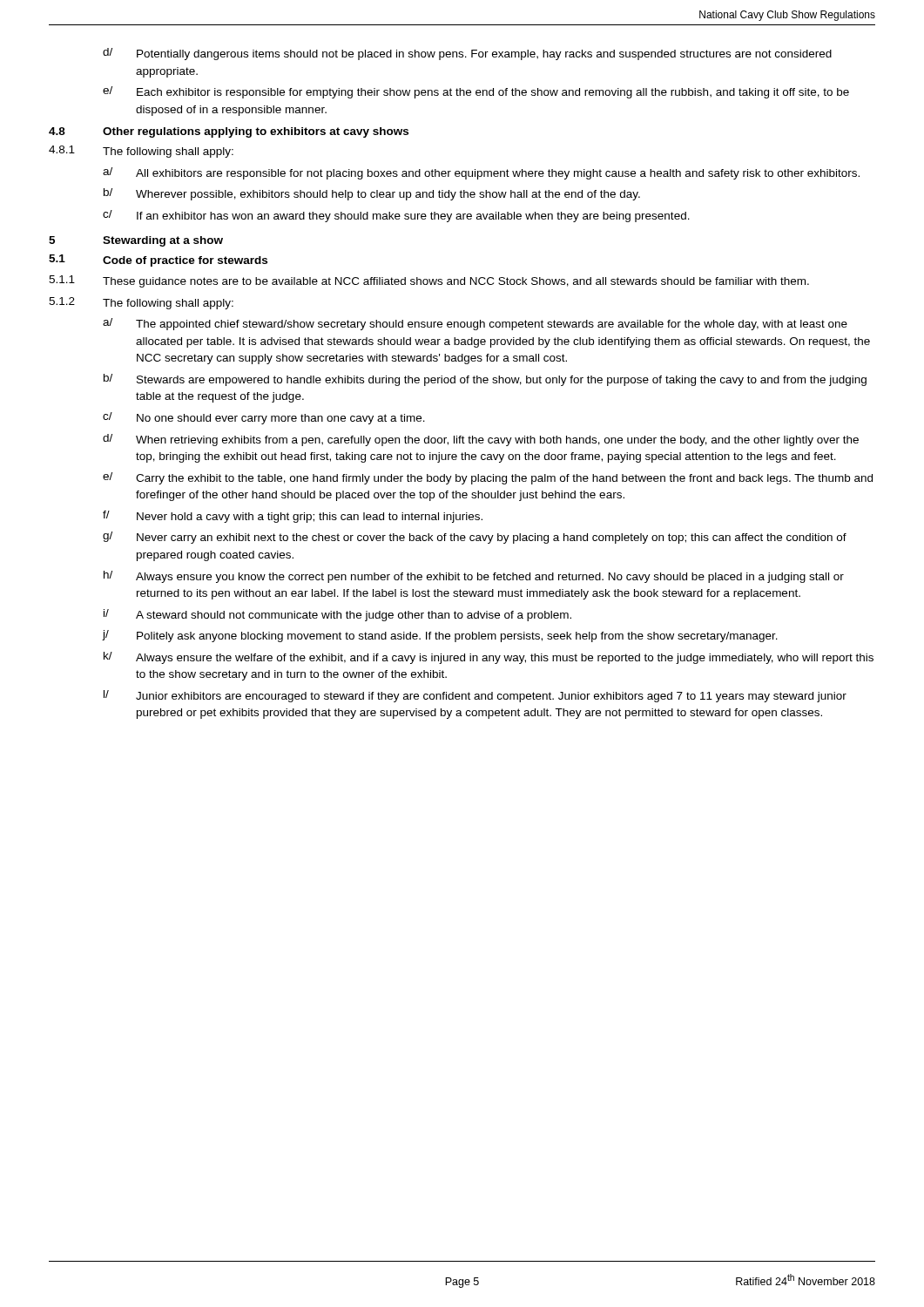
Task: Select the passage starting "5.1 Code of"
Action: 158,261
